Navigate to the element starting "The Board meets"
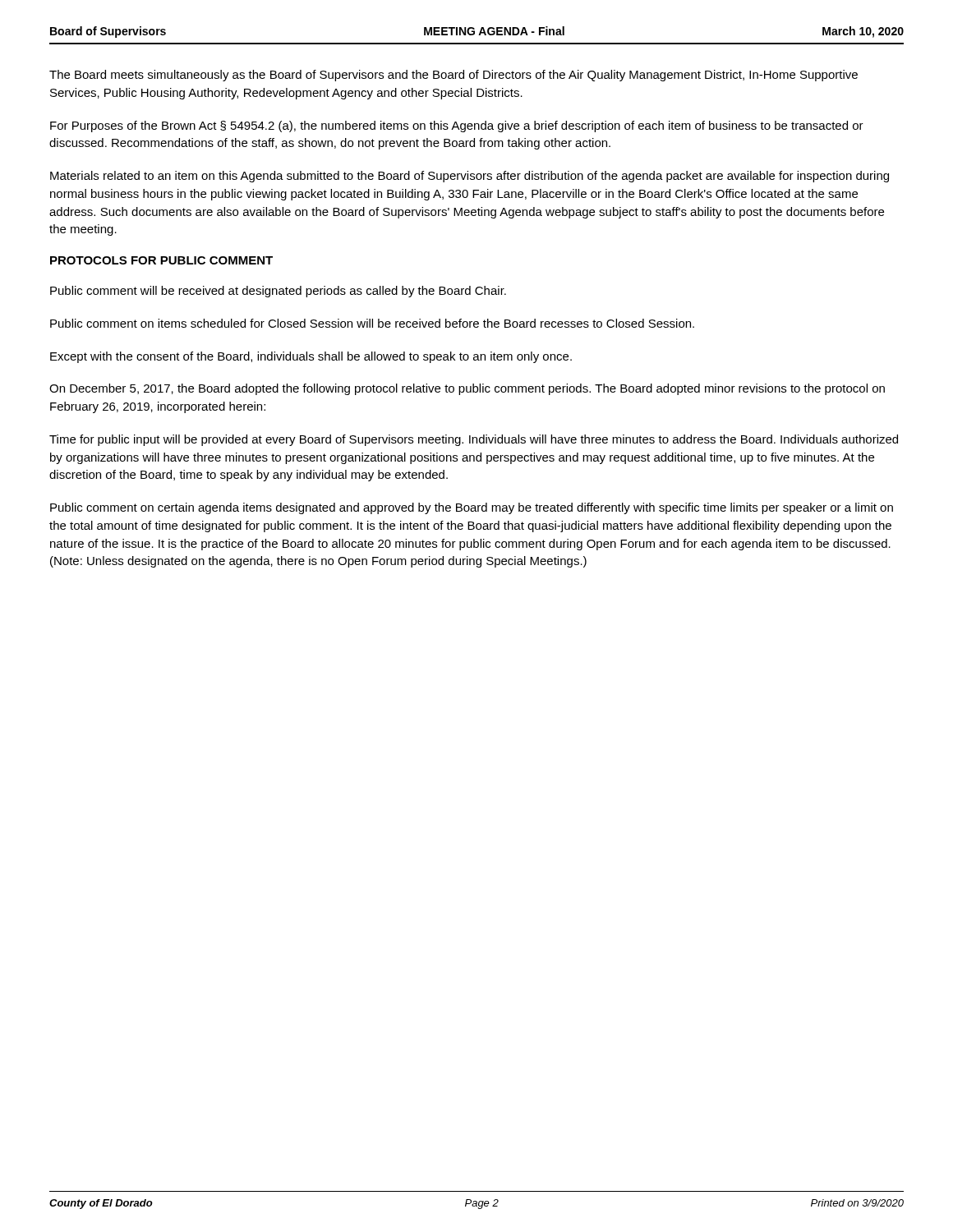The height and width of the screenshot is (1232, 953). coord(454,83)
